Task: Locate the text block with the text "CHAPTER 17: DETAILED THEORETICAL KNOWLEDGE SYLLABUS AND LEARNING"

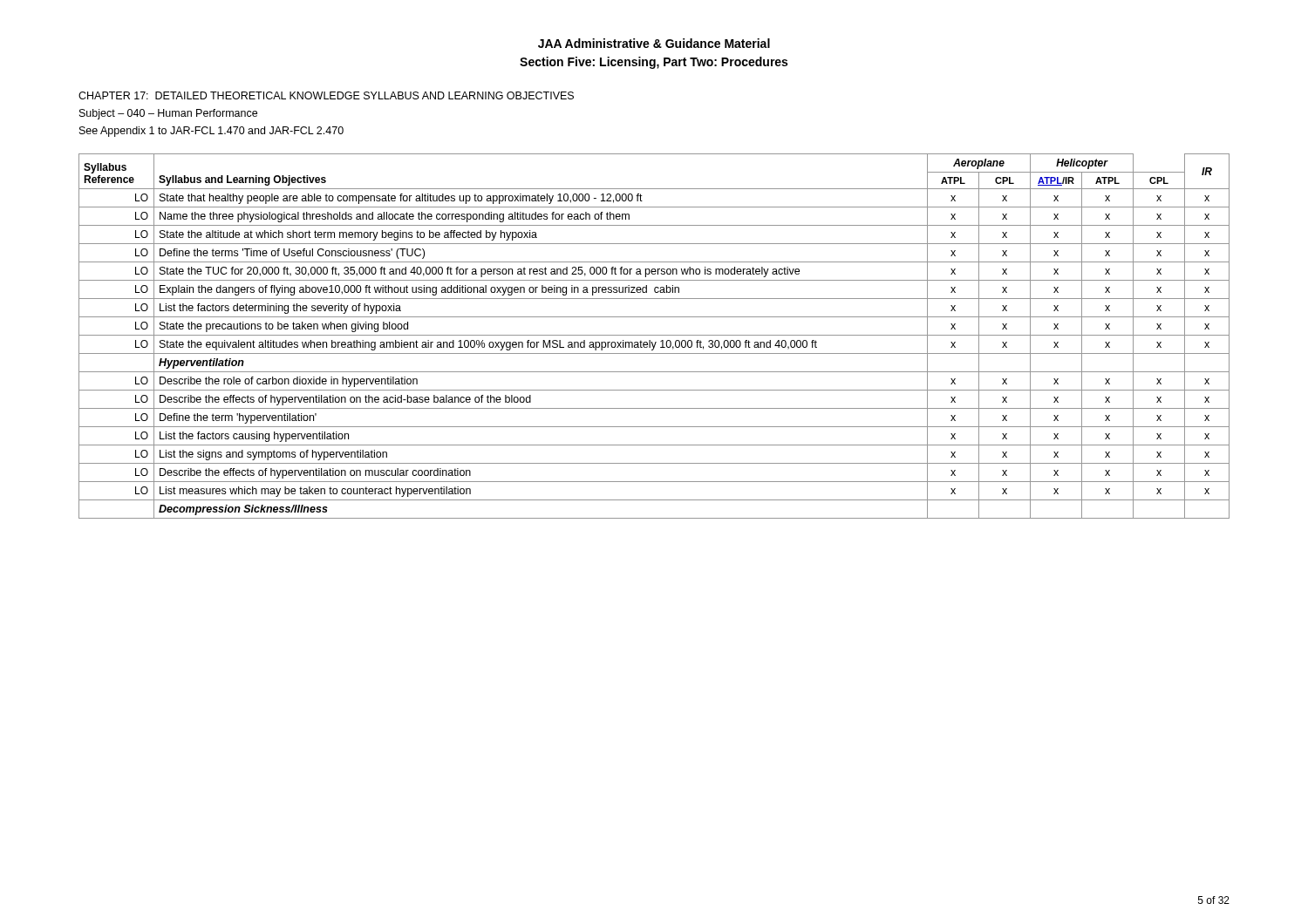Action: 326,95
